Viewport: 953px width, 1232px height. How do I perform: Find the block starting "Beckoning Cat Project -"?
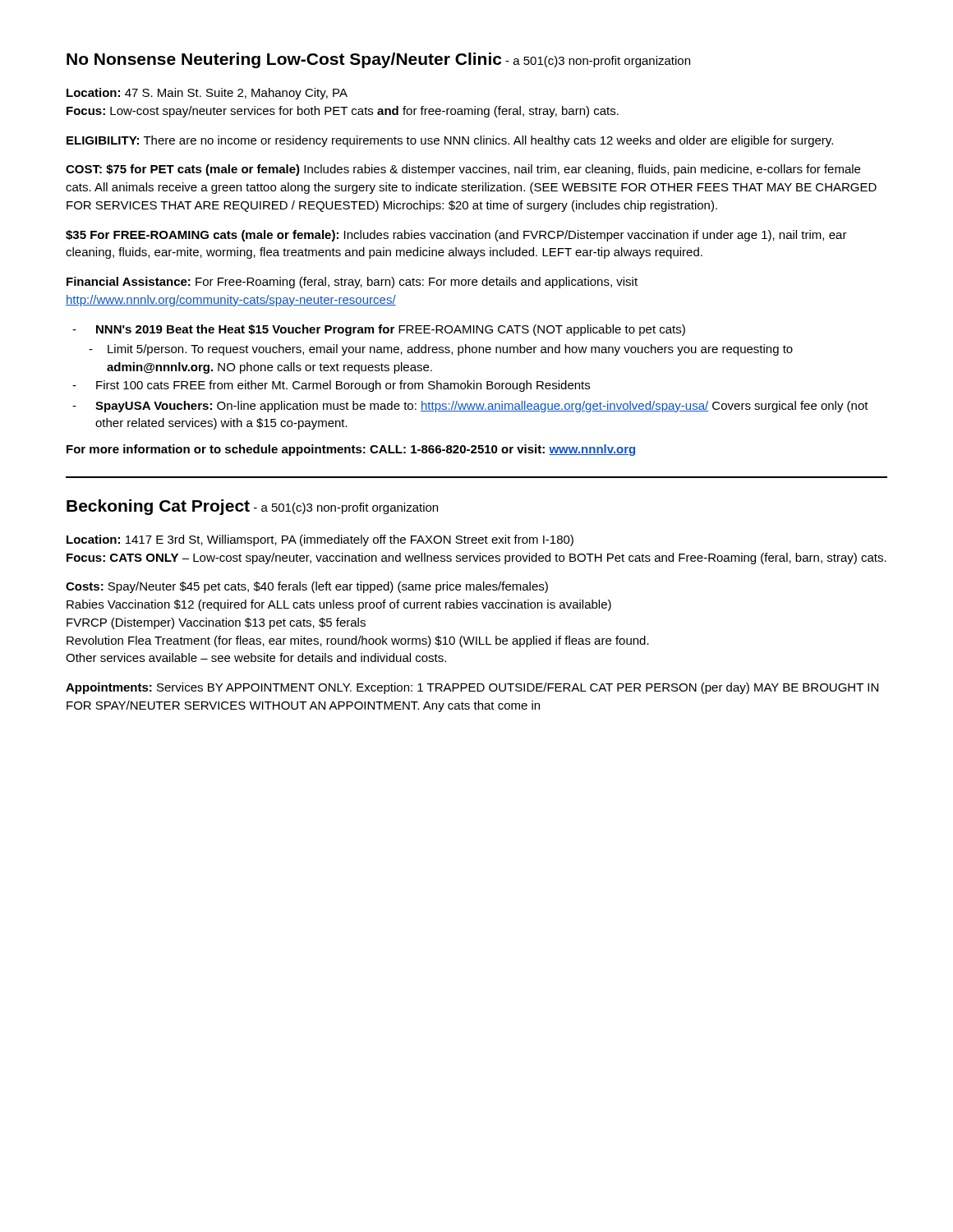pyautogui.click(x=252, y=505)
